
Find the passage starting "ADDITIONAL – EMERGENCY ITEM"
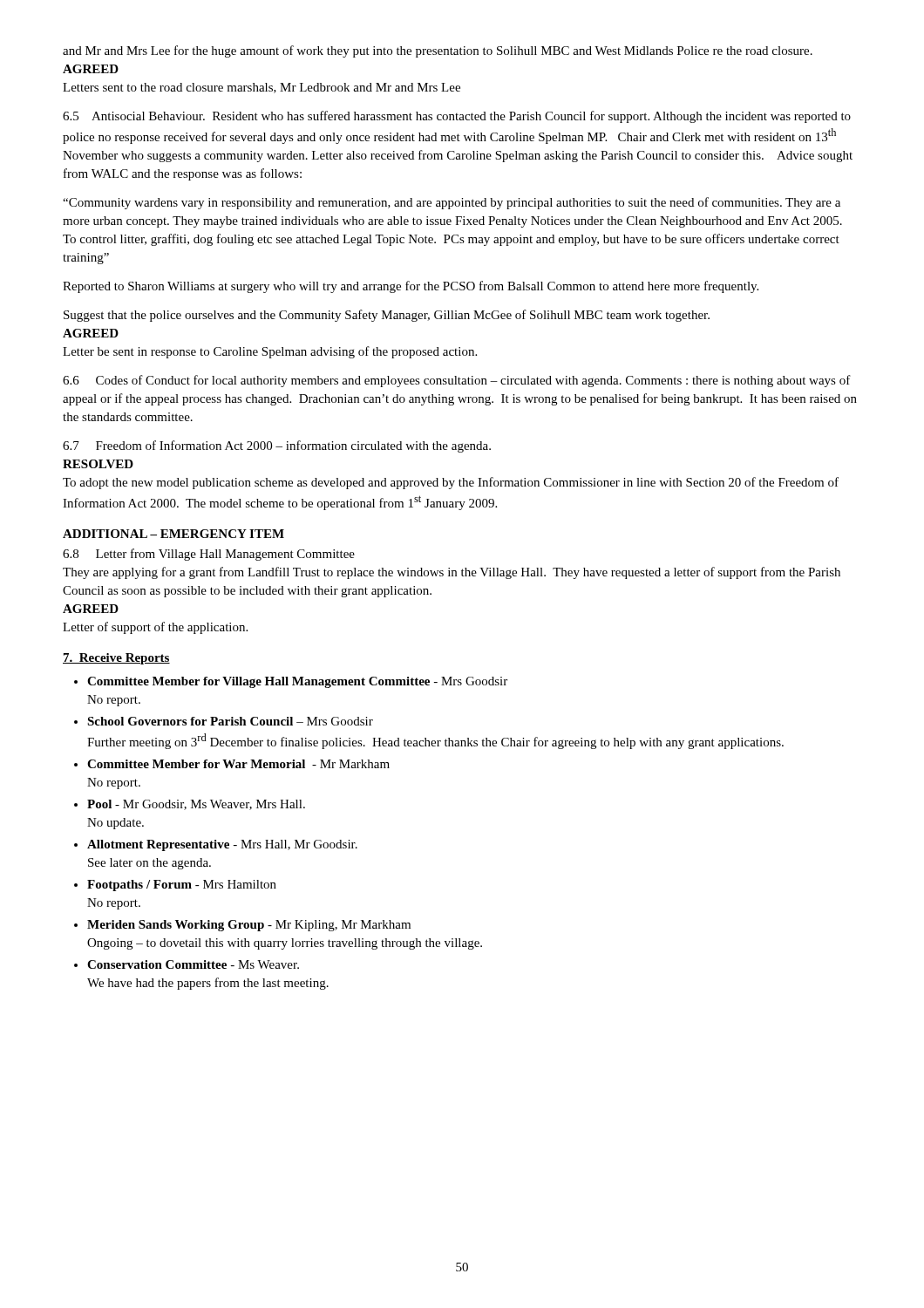(173, 534)
